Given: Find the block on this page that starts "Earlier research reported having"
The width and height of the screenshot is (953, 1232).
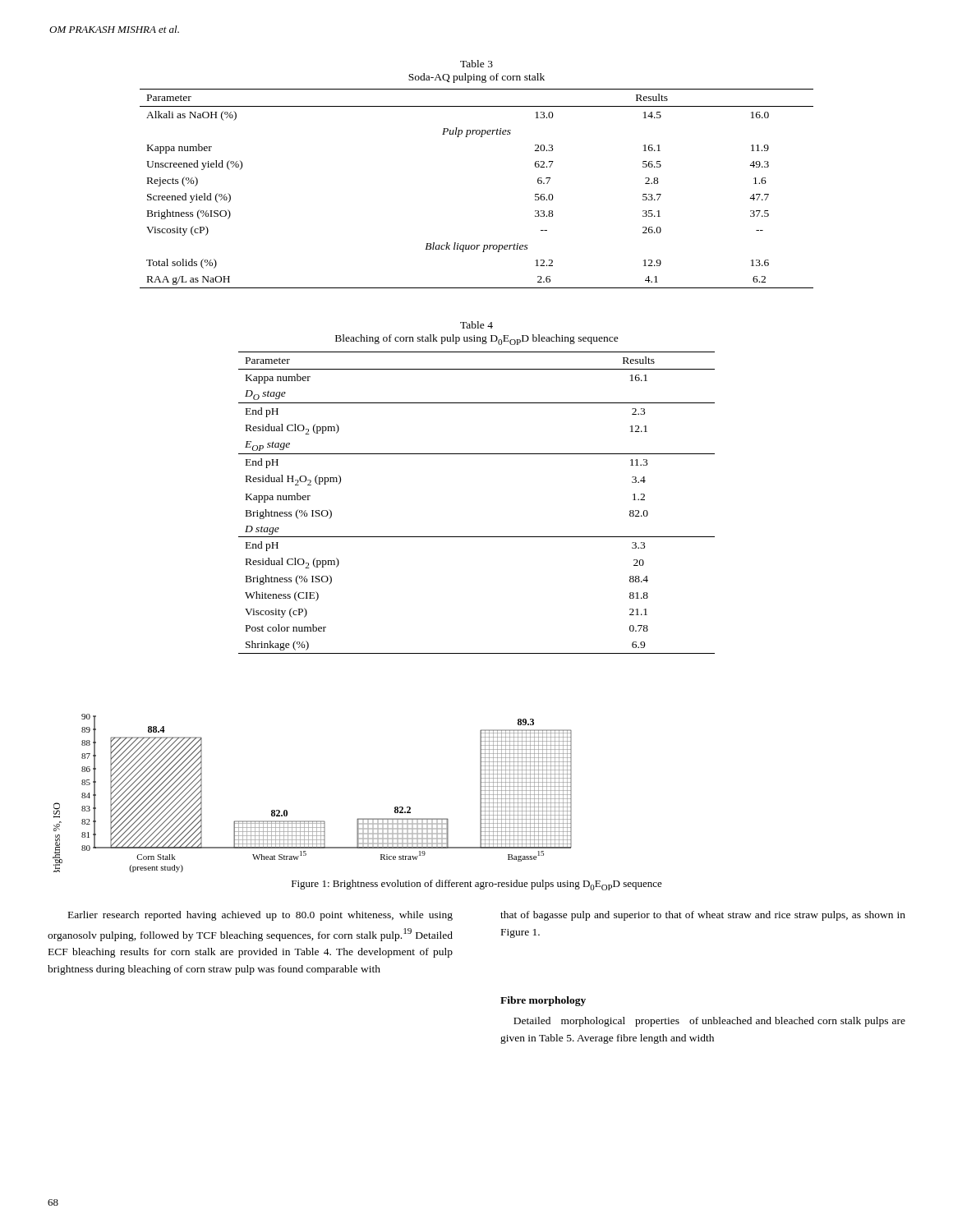Looking at the screenshot, I should coord(250,942).
